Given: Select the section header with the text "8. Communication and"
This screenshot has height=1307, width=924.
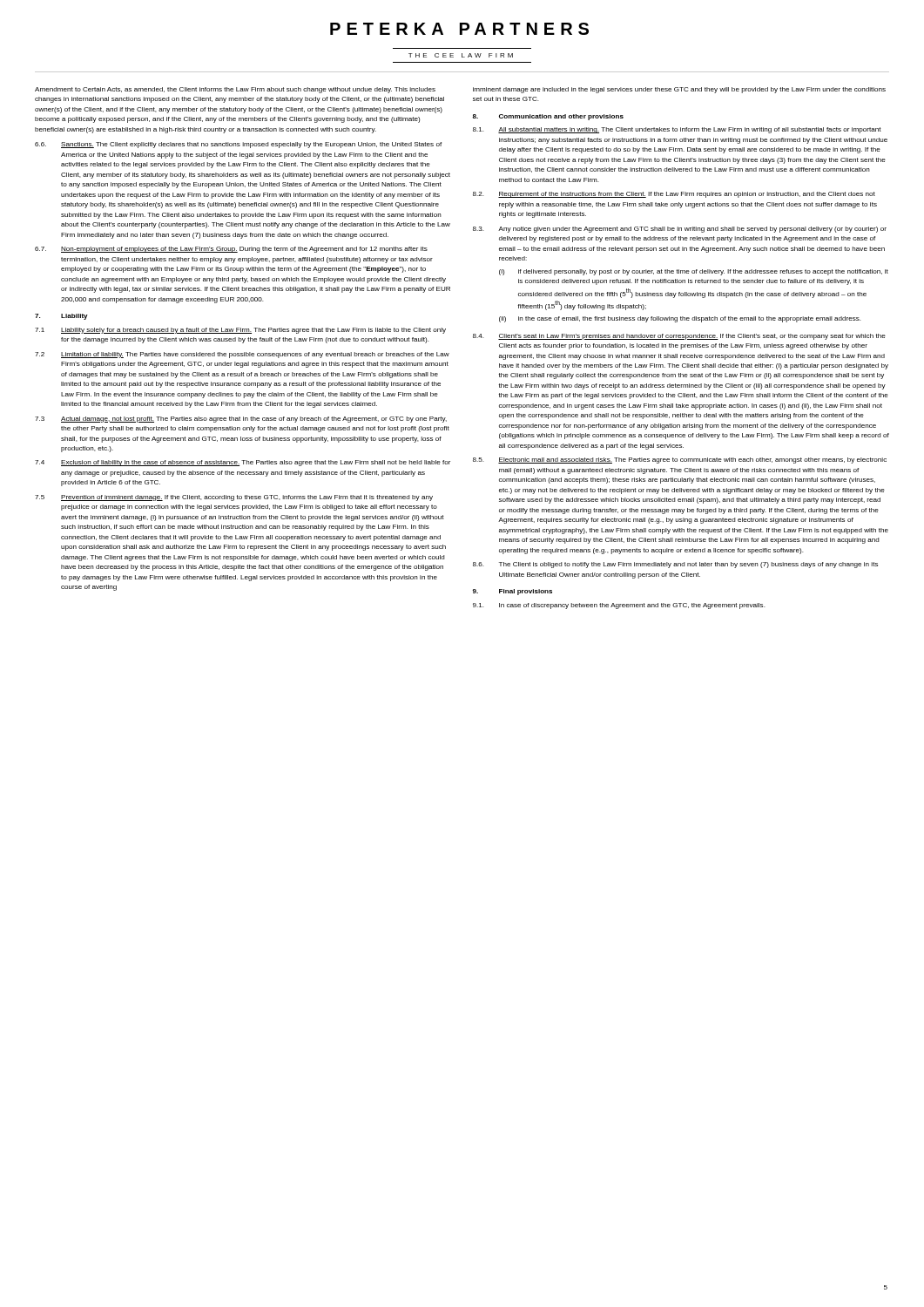Looking at the screenshot, I should coord(548,117).
